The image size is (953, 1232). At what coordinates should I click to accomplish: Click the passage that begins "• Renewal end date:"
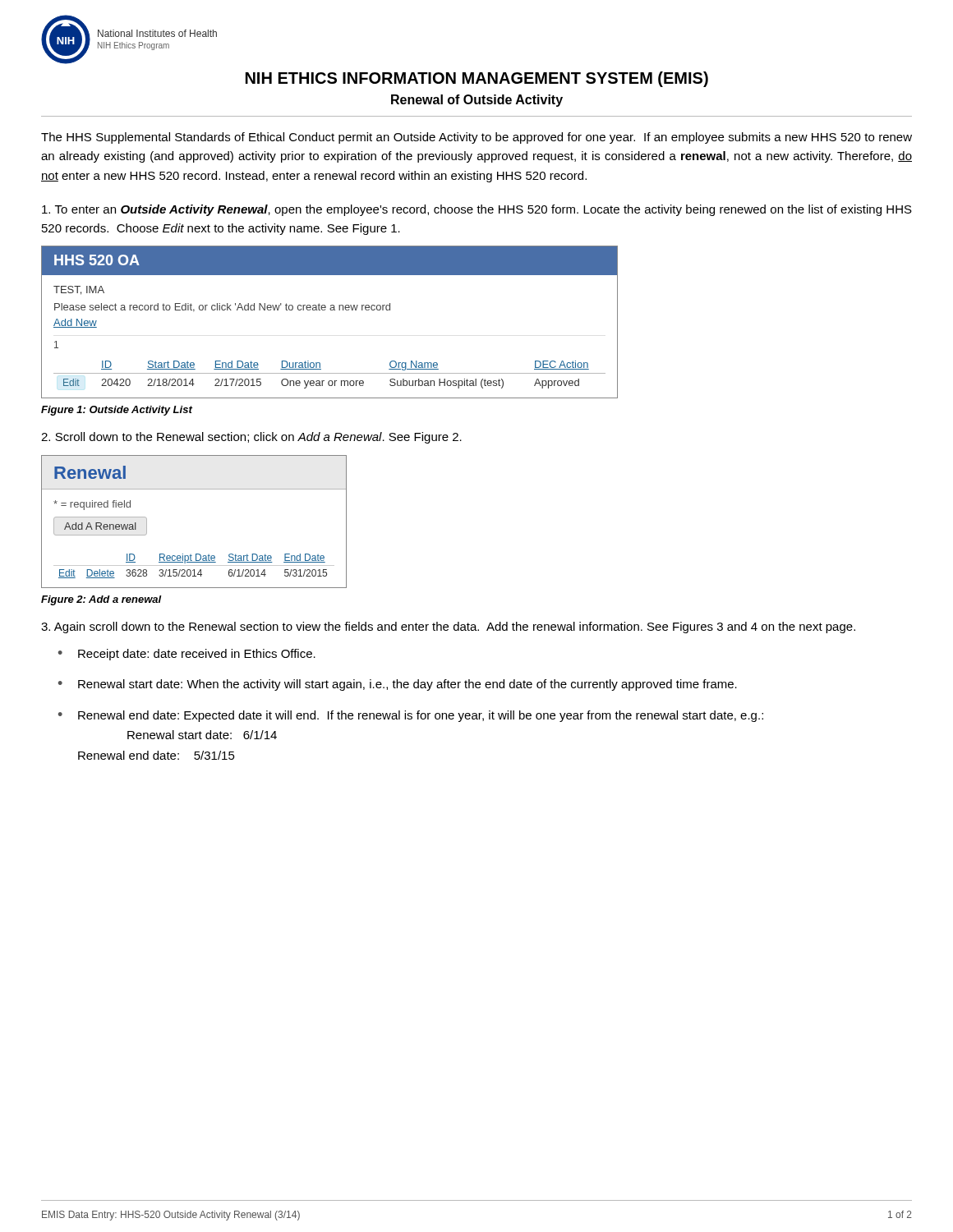[411, 716]
